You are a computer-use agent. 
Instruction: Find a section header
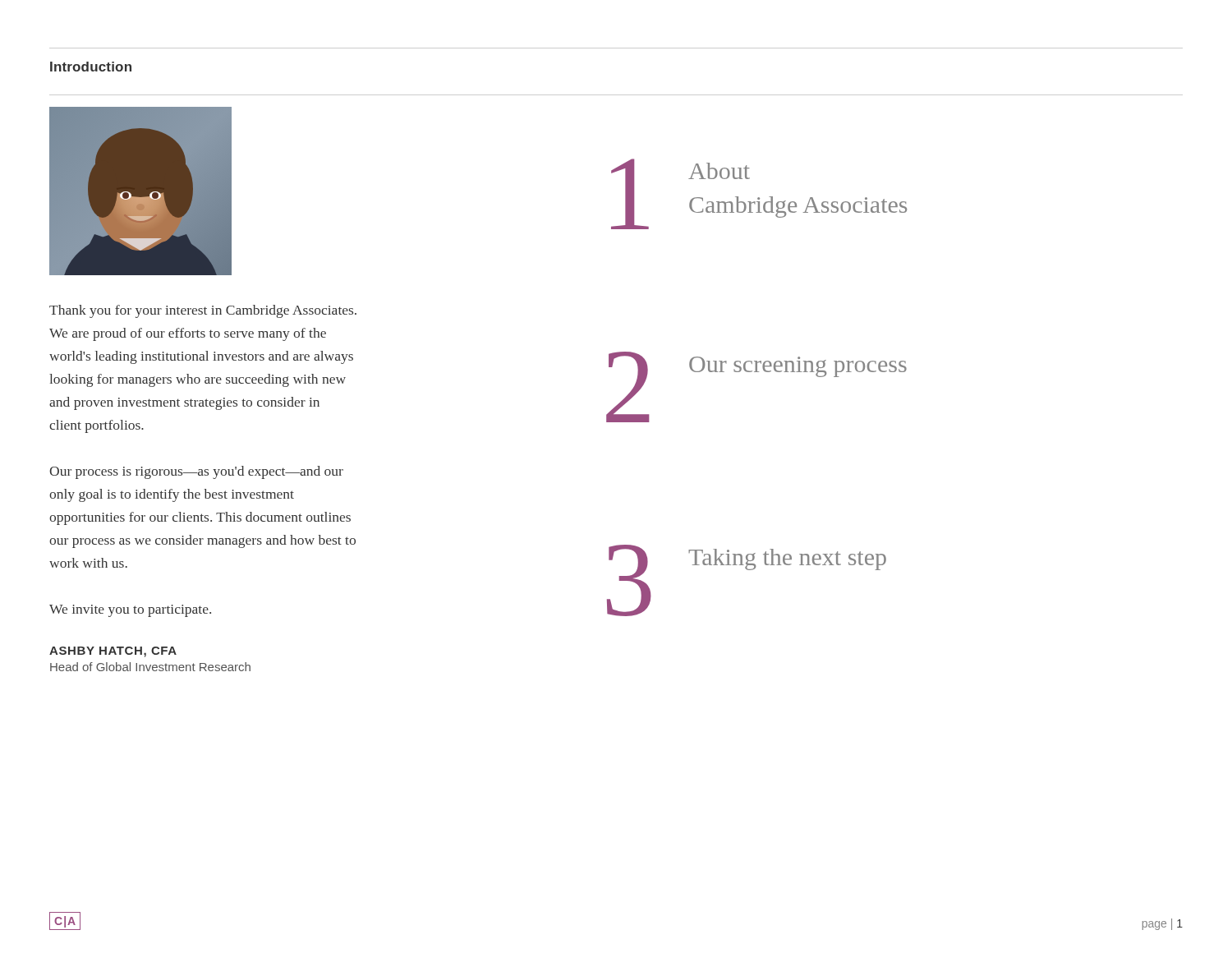click(91, 67)
